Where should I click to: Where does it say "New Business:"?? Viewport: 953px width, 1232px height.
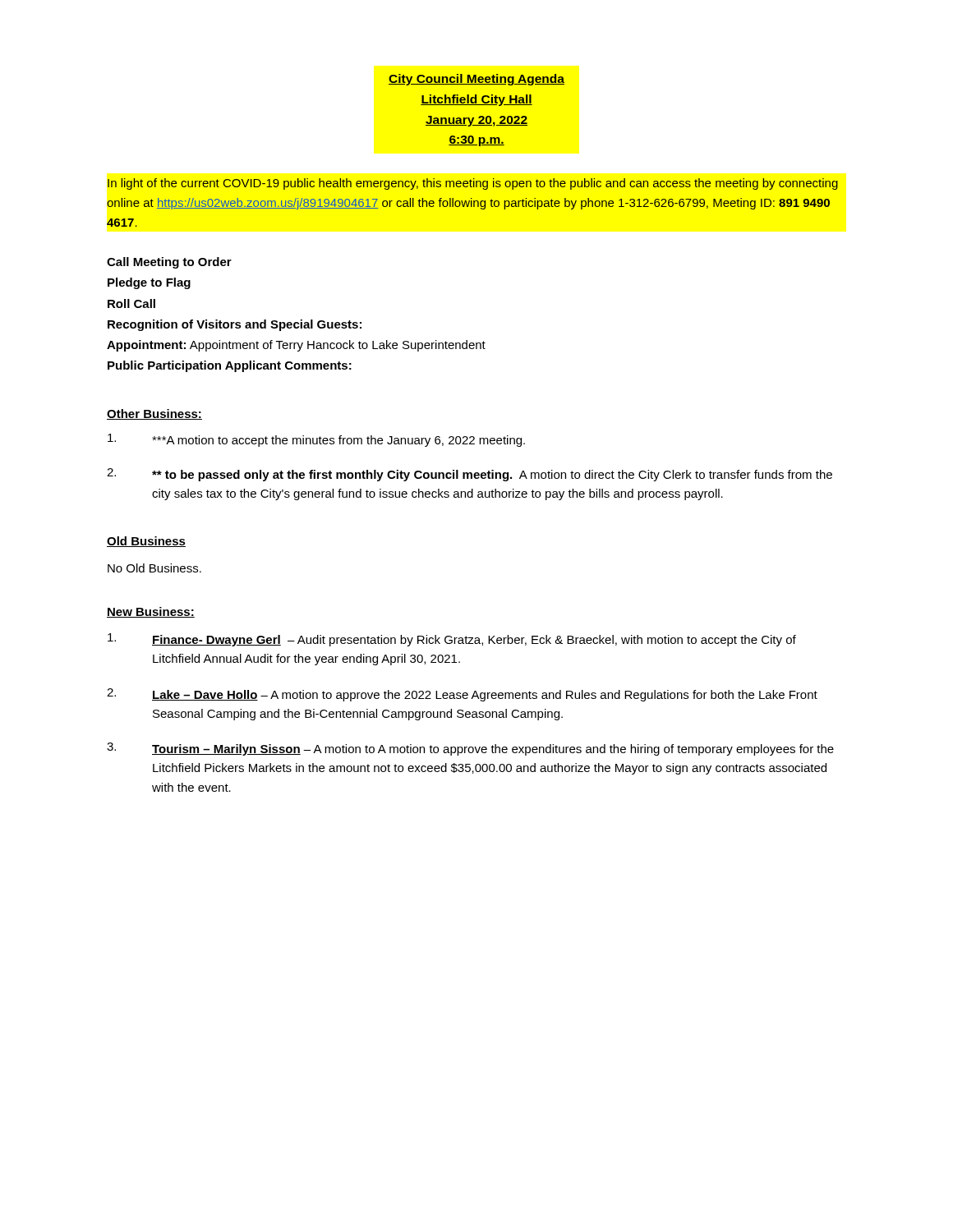click(x=151, y=612)
